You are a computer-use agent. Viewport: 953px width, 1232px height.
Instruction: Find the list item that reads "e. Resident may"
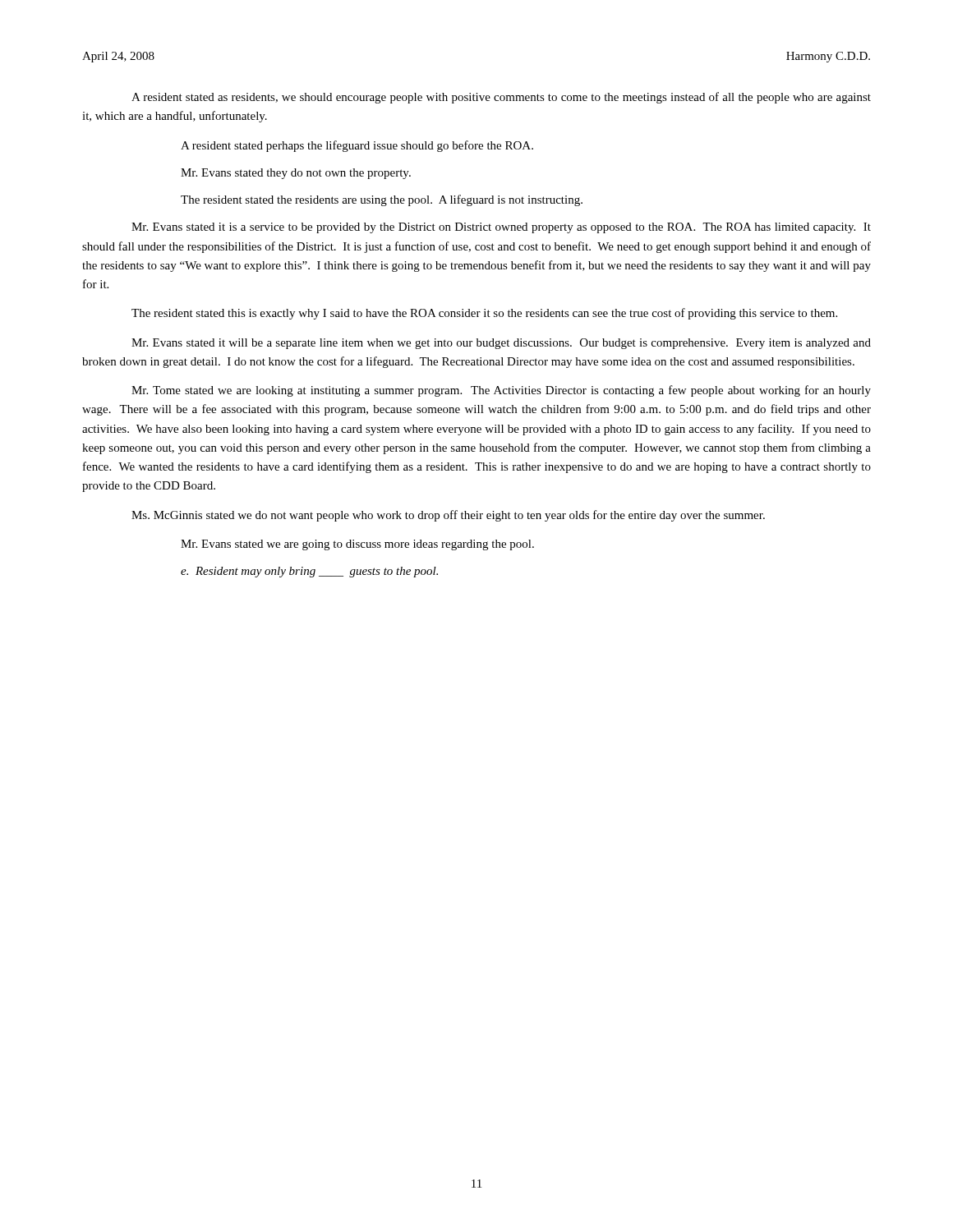(x=310, y=571)
